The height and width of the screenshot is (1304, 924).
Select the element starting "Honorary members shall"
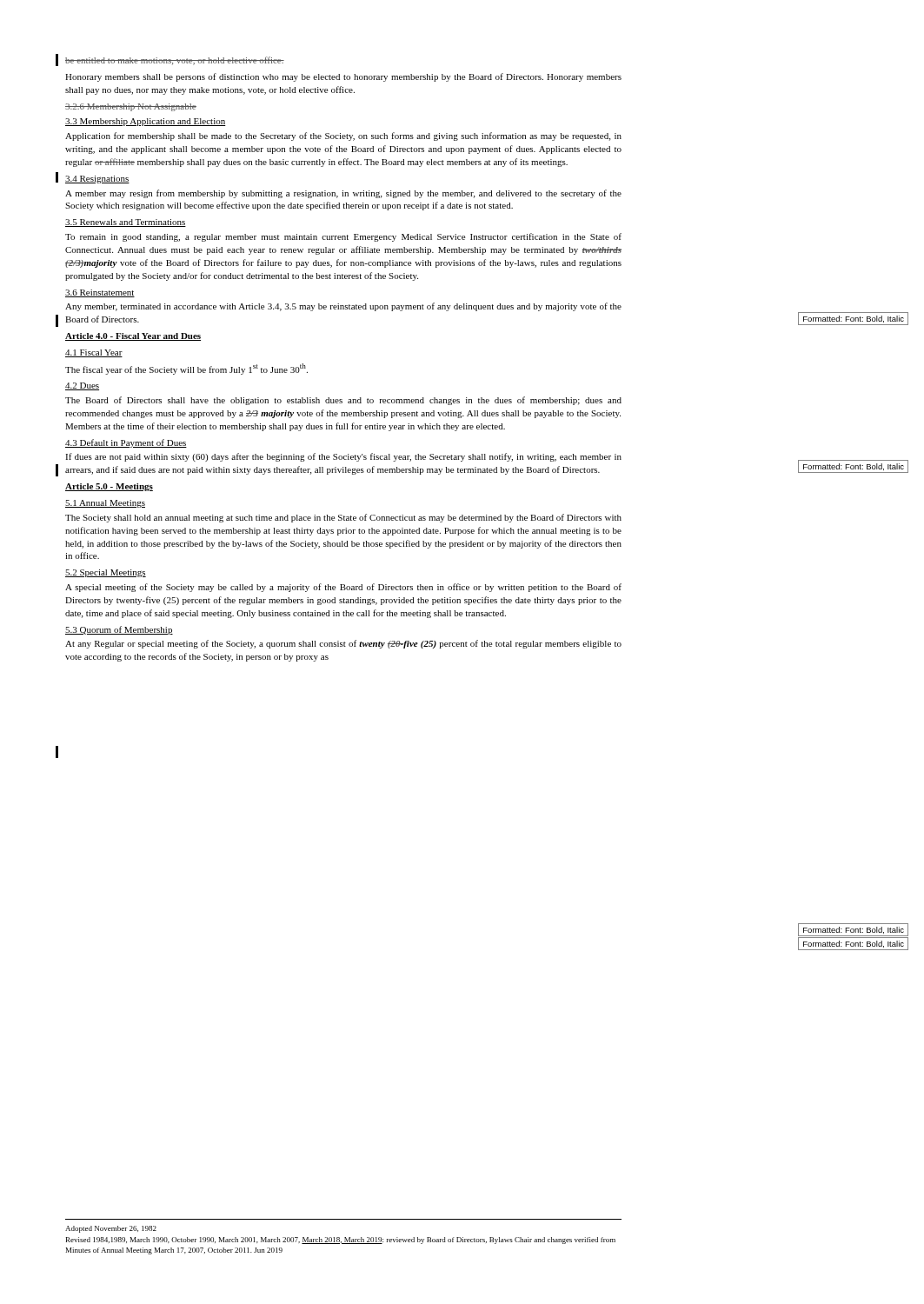click(x=343, y=83)
